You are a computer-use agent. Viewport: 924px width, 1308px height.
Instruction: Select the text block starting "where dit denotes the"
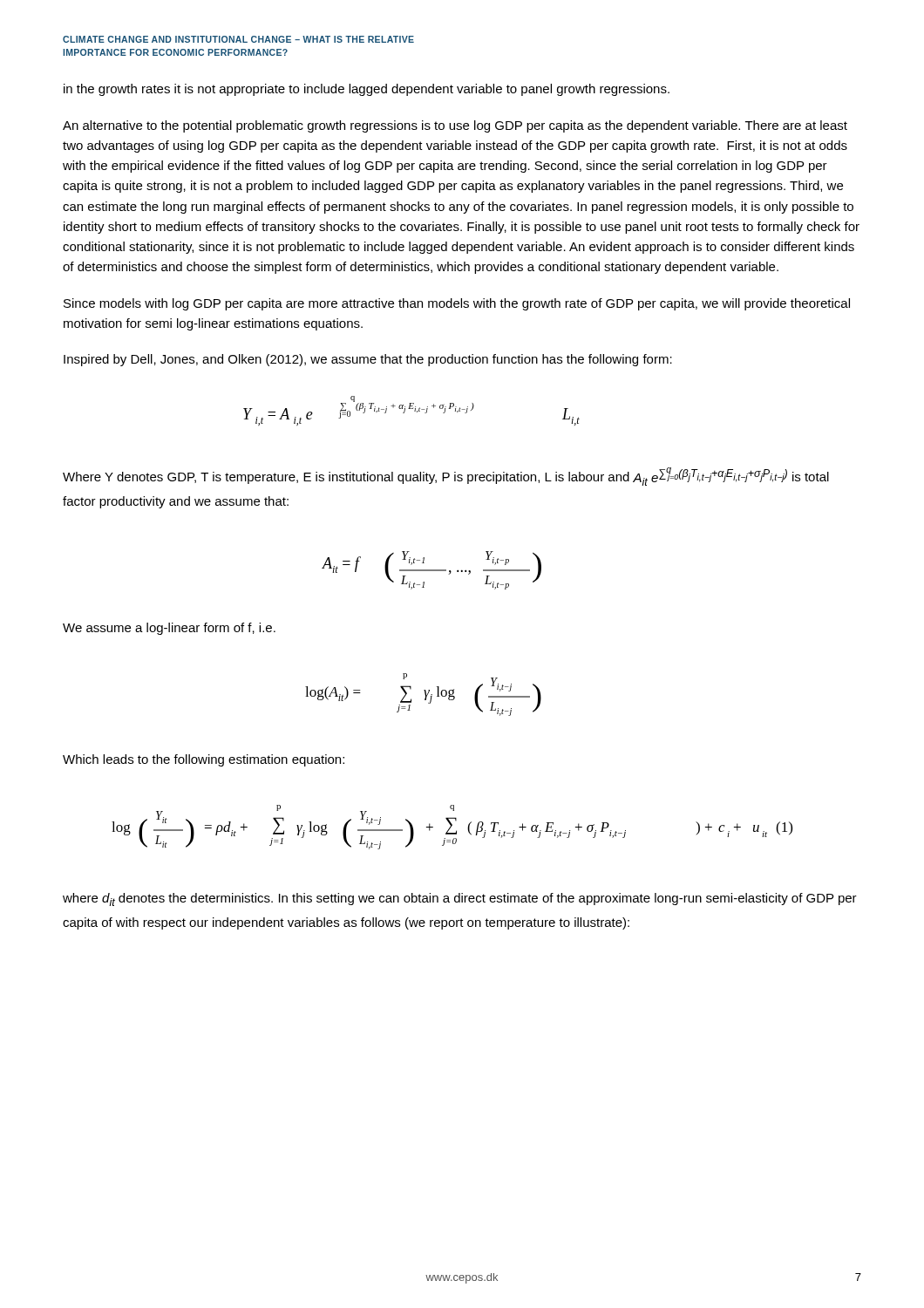pos(460,910)
